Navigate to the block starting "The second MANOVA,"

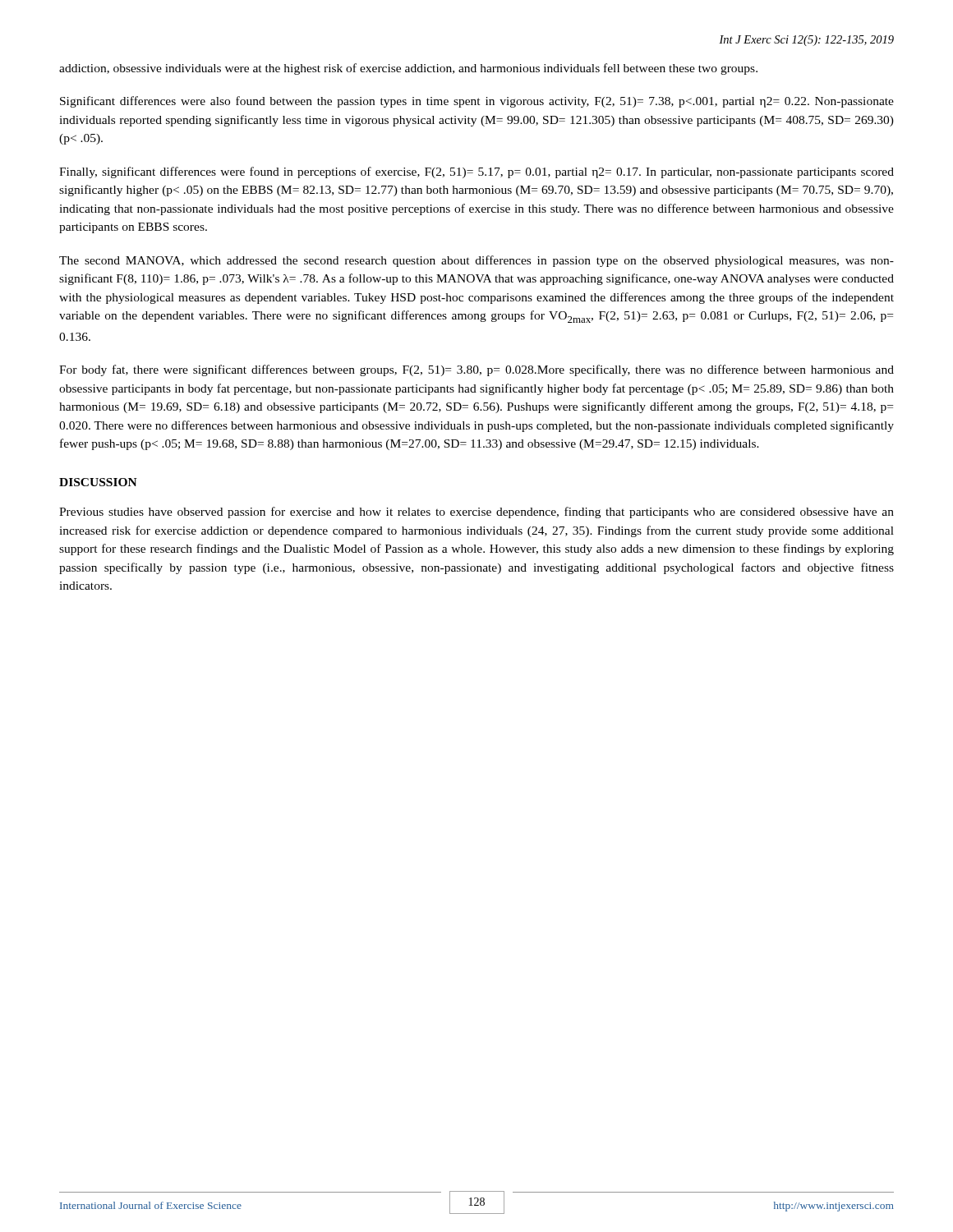coord(476,298)
